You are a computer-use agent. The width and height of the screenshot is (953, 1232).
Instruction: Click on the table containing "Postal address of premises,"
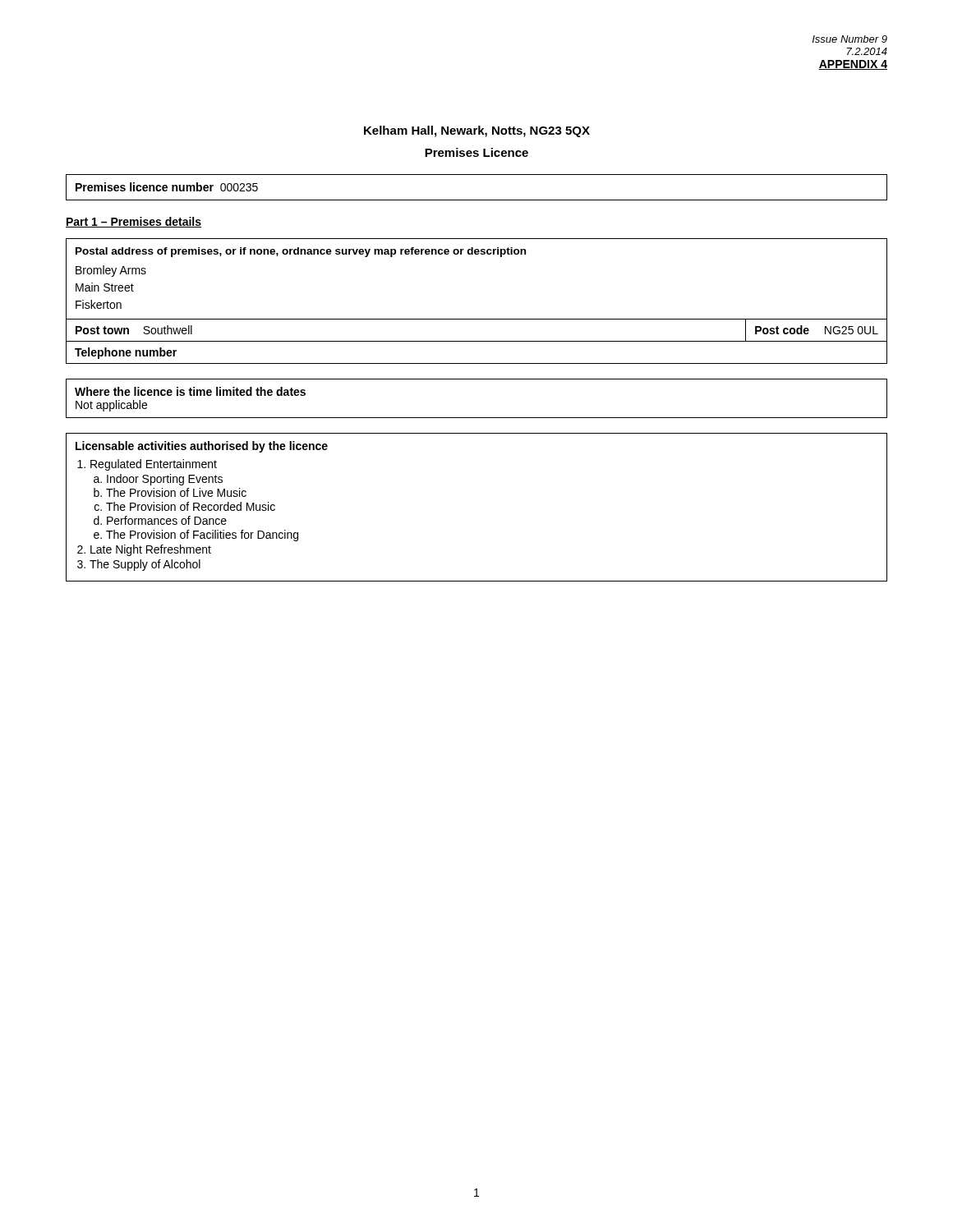pos(476,301)
